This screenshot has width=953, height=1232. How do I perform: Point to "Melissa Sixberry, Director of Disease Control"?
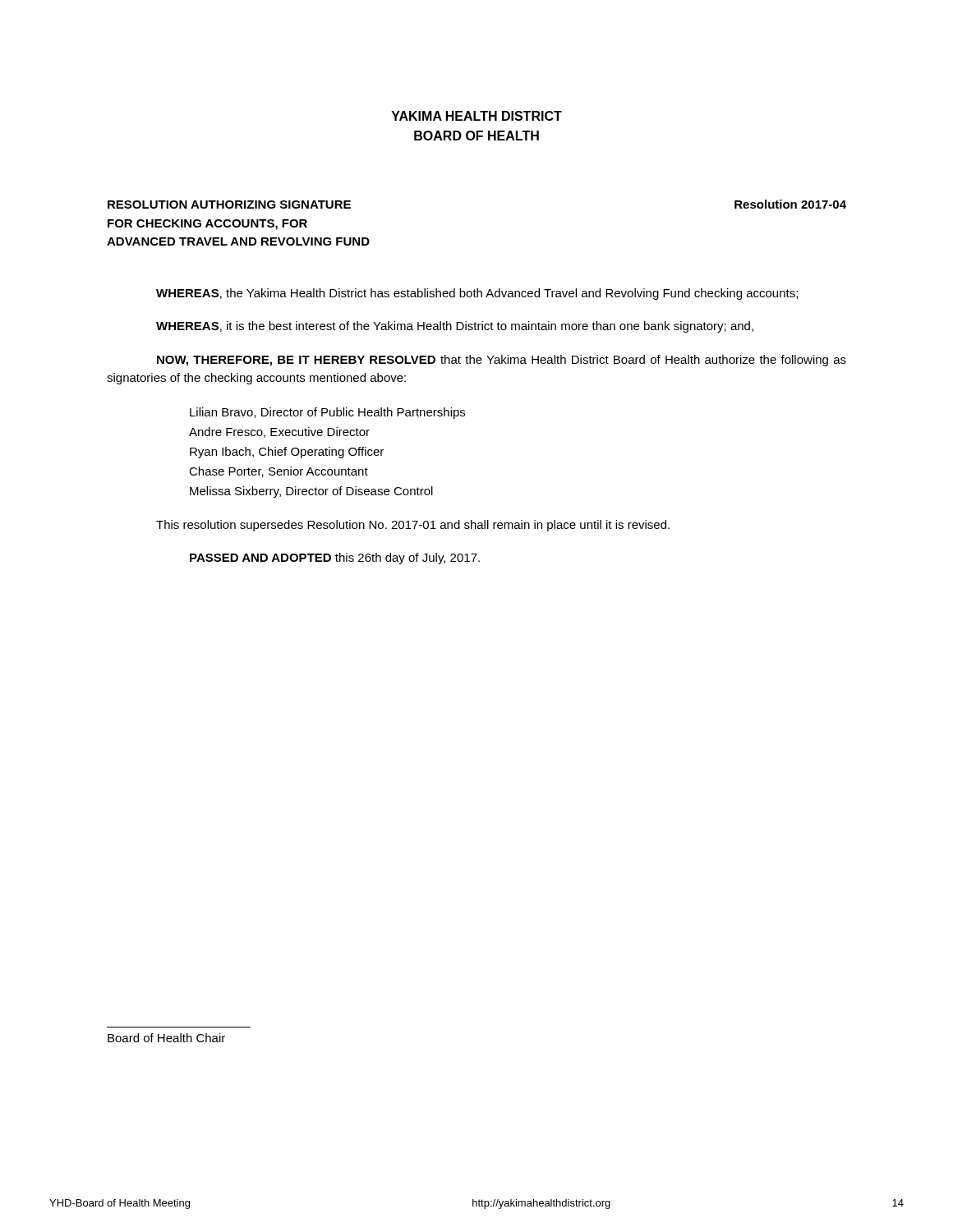pyautogui.click(x=311, y=490)
